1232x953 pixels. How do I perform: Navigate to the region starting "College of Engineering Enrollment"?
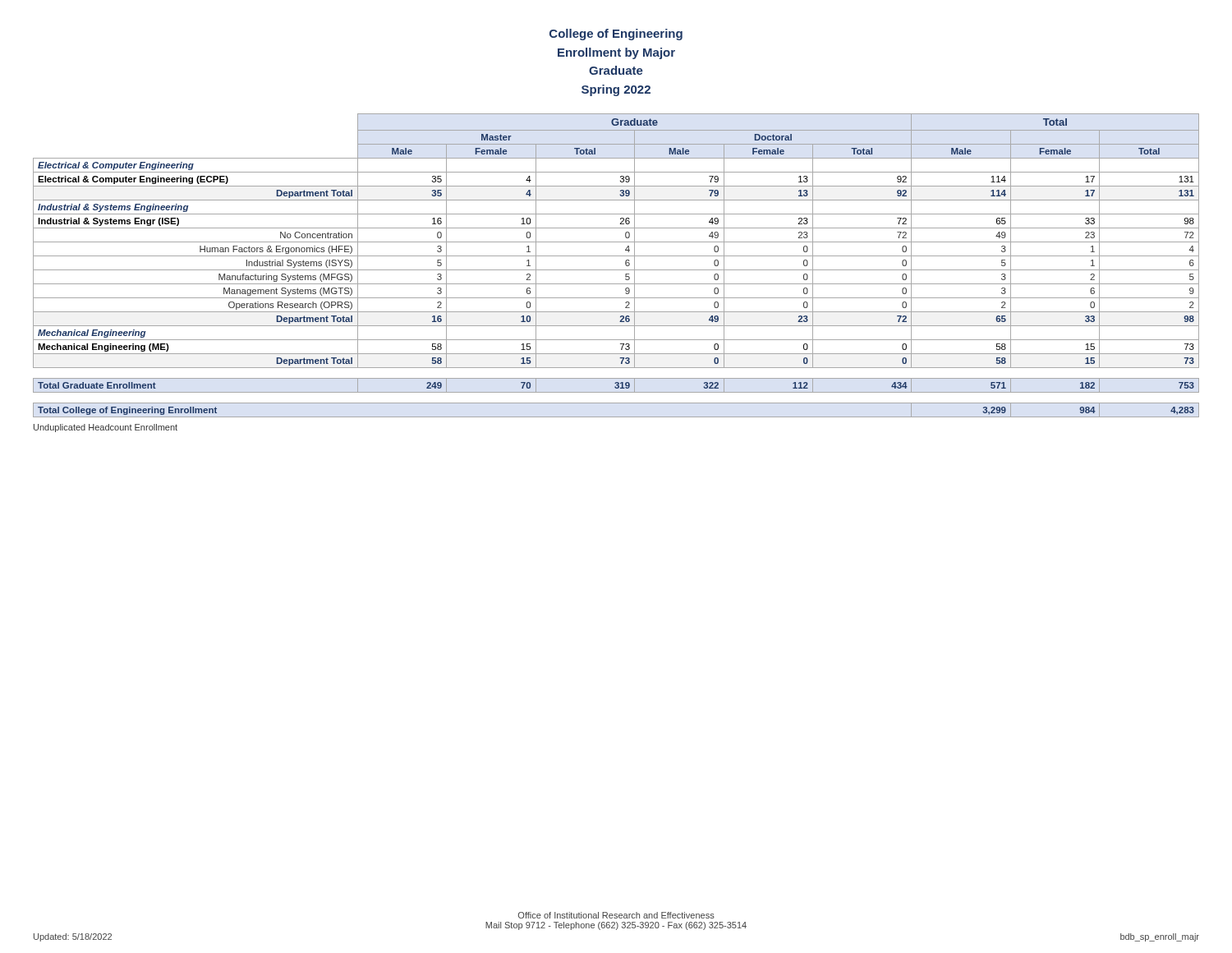pos(616,62)
